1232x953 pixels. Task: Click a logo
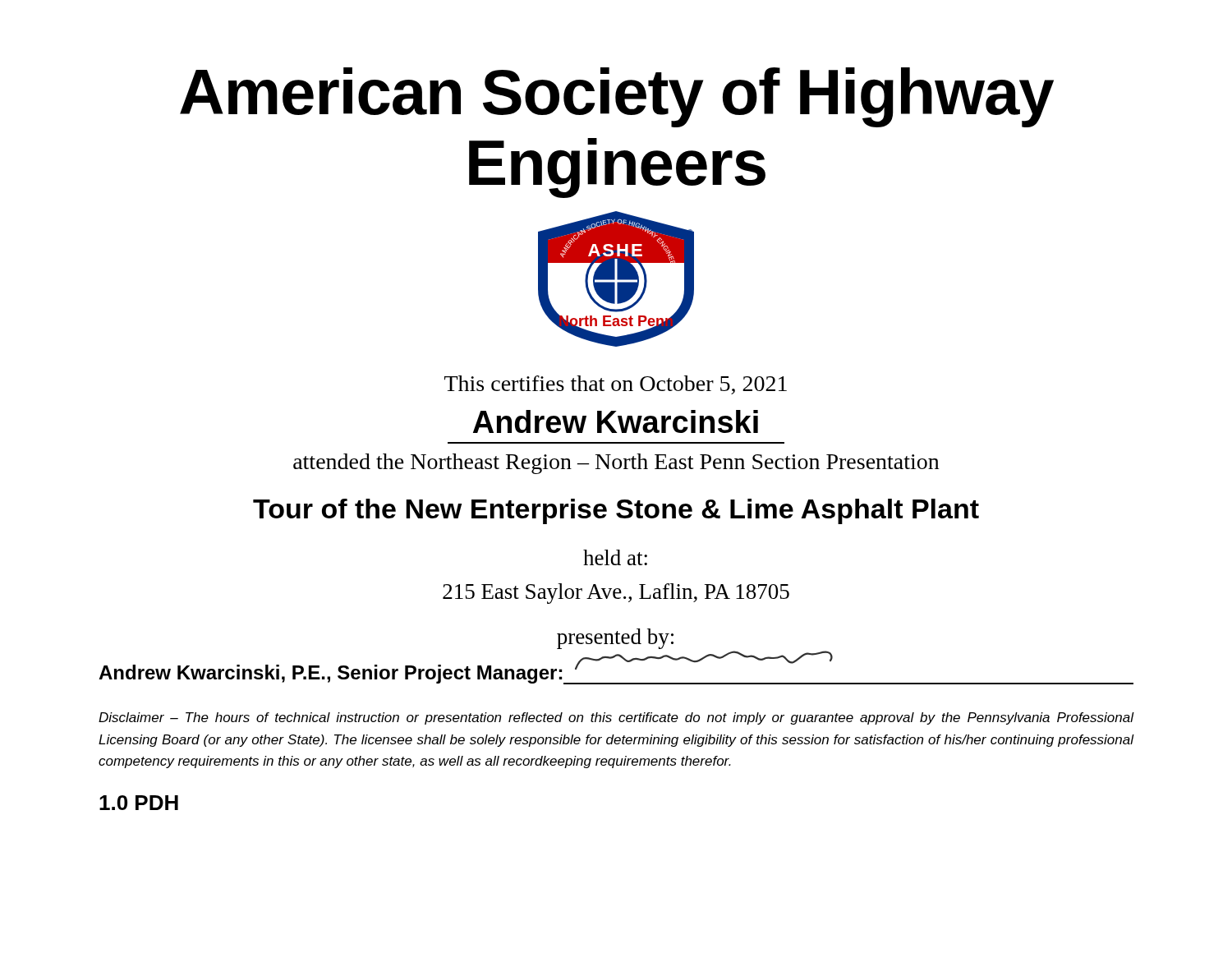[616, 280]
